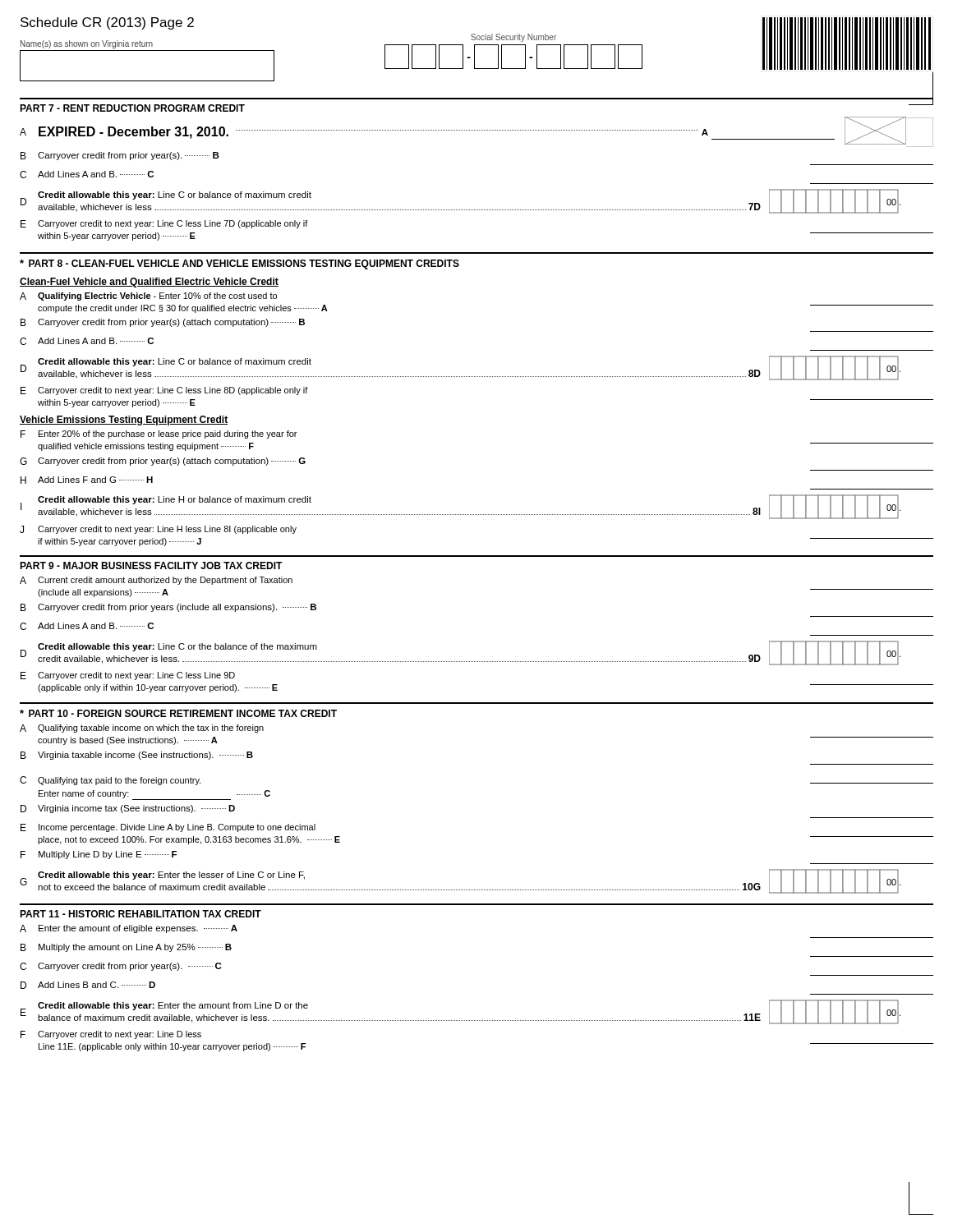Select the text starting "* PART 8 -"
The height and width of the screenshot is (1232, 953).
coord(239,263)
